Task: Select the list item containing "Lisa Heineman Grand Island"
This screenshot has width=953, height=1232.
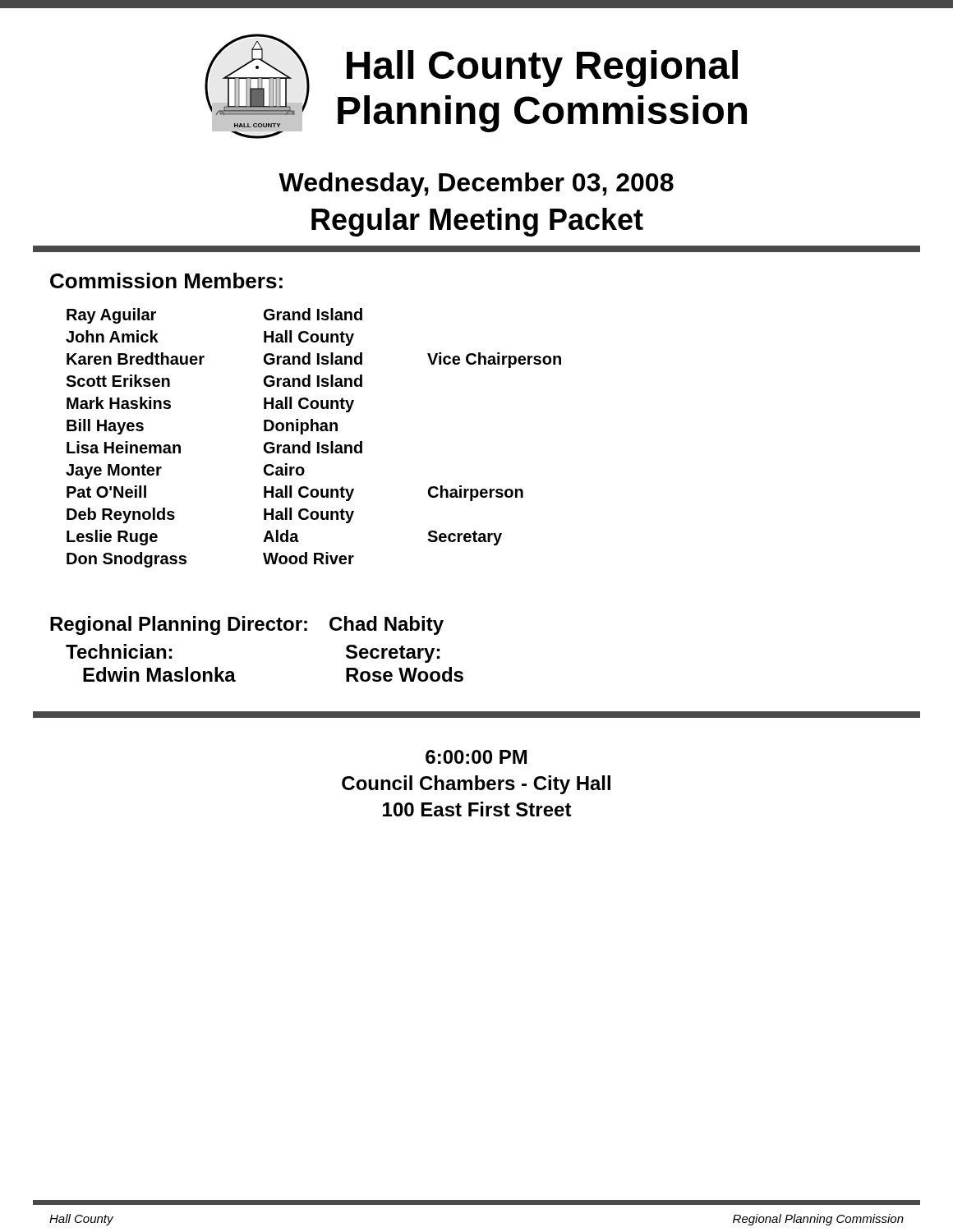Action: (126, 447)
